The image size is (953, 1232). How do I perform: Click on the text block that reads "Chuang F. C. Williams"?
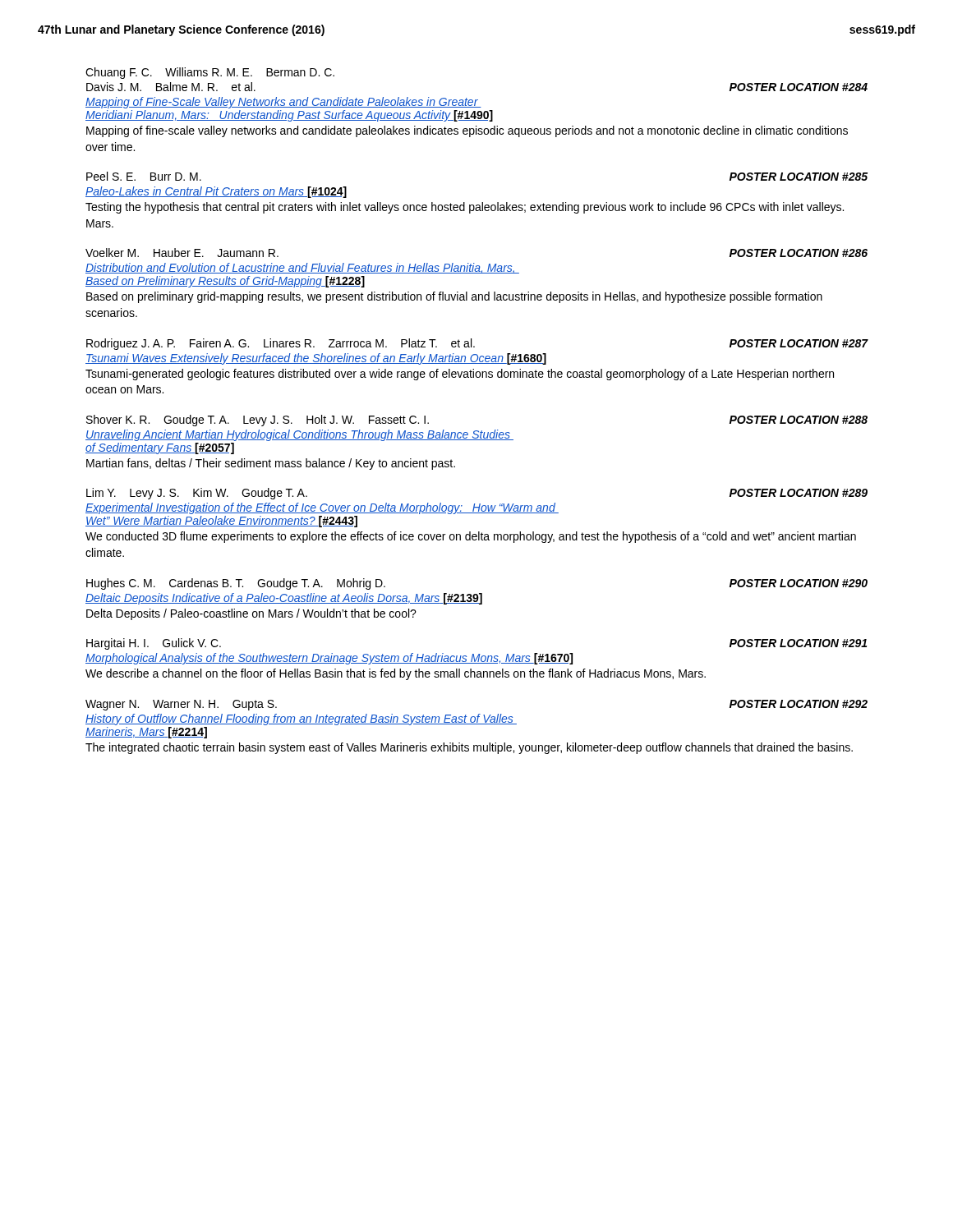[x=476, y=111]
